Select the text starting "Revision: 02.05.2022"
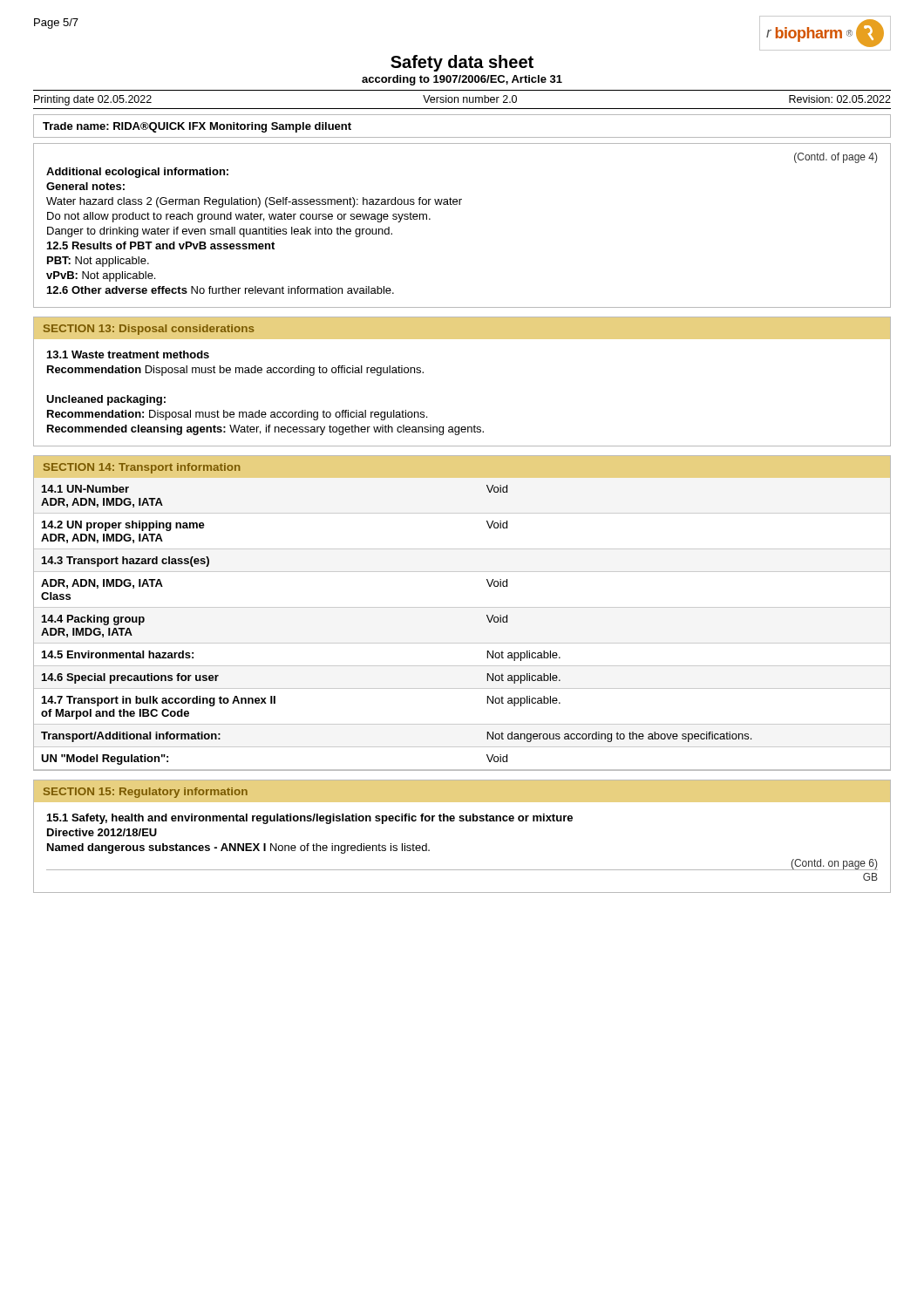 point(840,99)
